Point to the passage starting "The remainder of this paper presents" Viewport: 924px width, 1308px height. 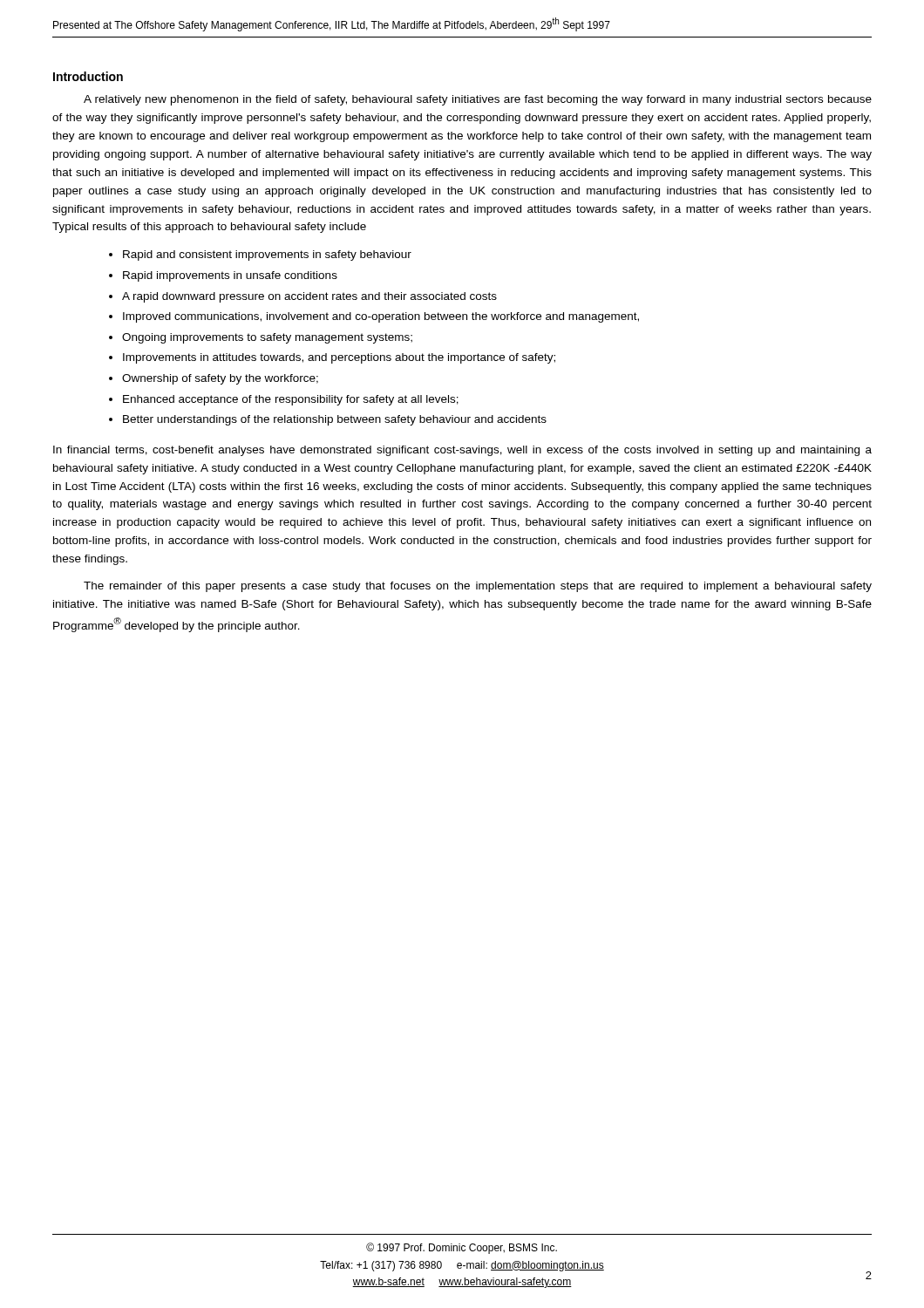click(x=462, y=605)
